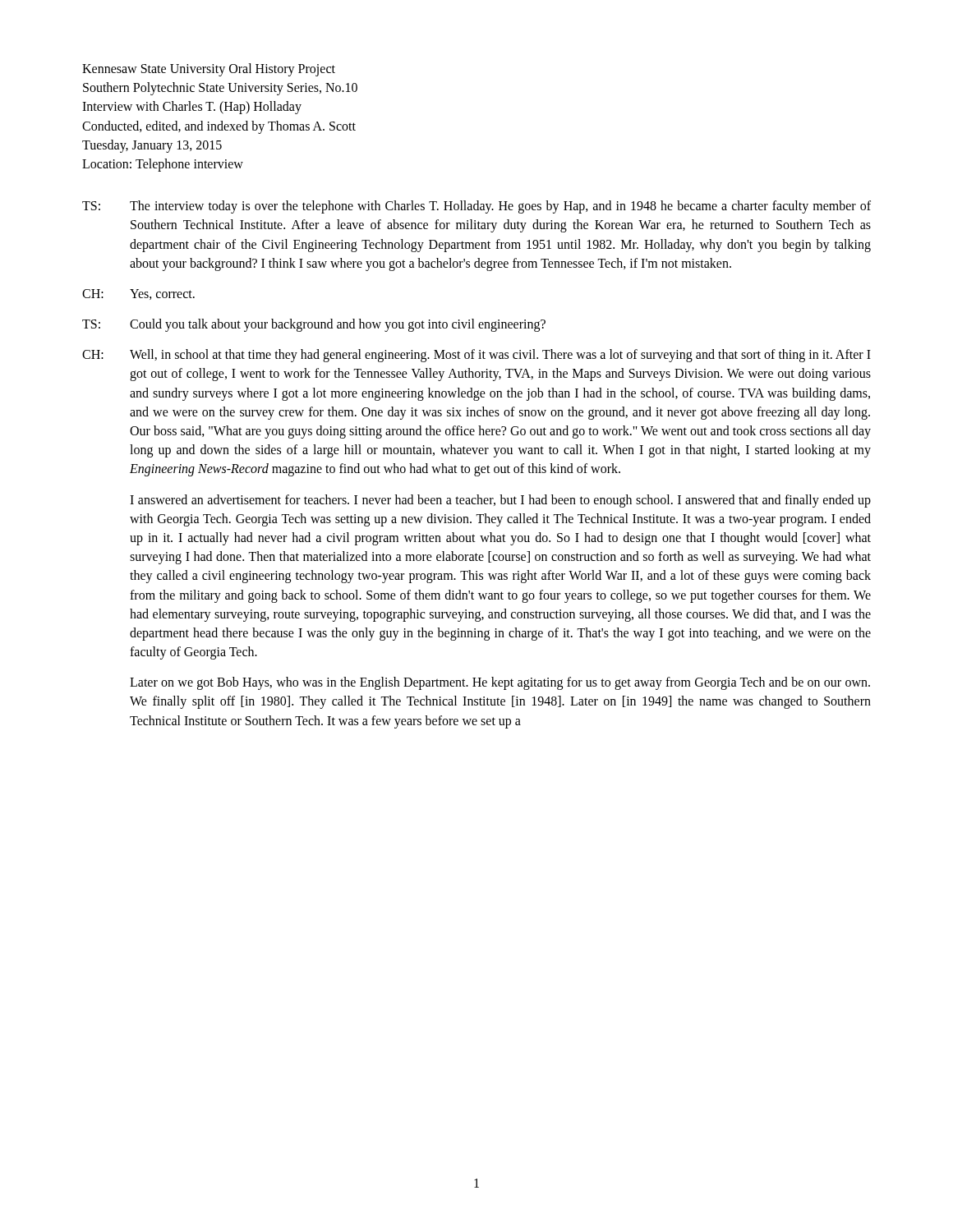The height and width of the screenshot is (1232, 953).
Task: Where is the passage that starts "Later on we got Bob Hays, who"?
Action: 500,701
